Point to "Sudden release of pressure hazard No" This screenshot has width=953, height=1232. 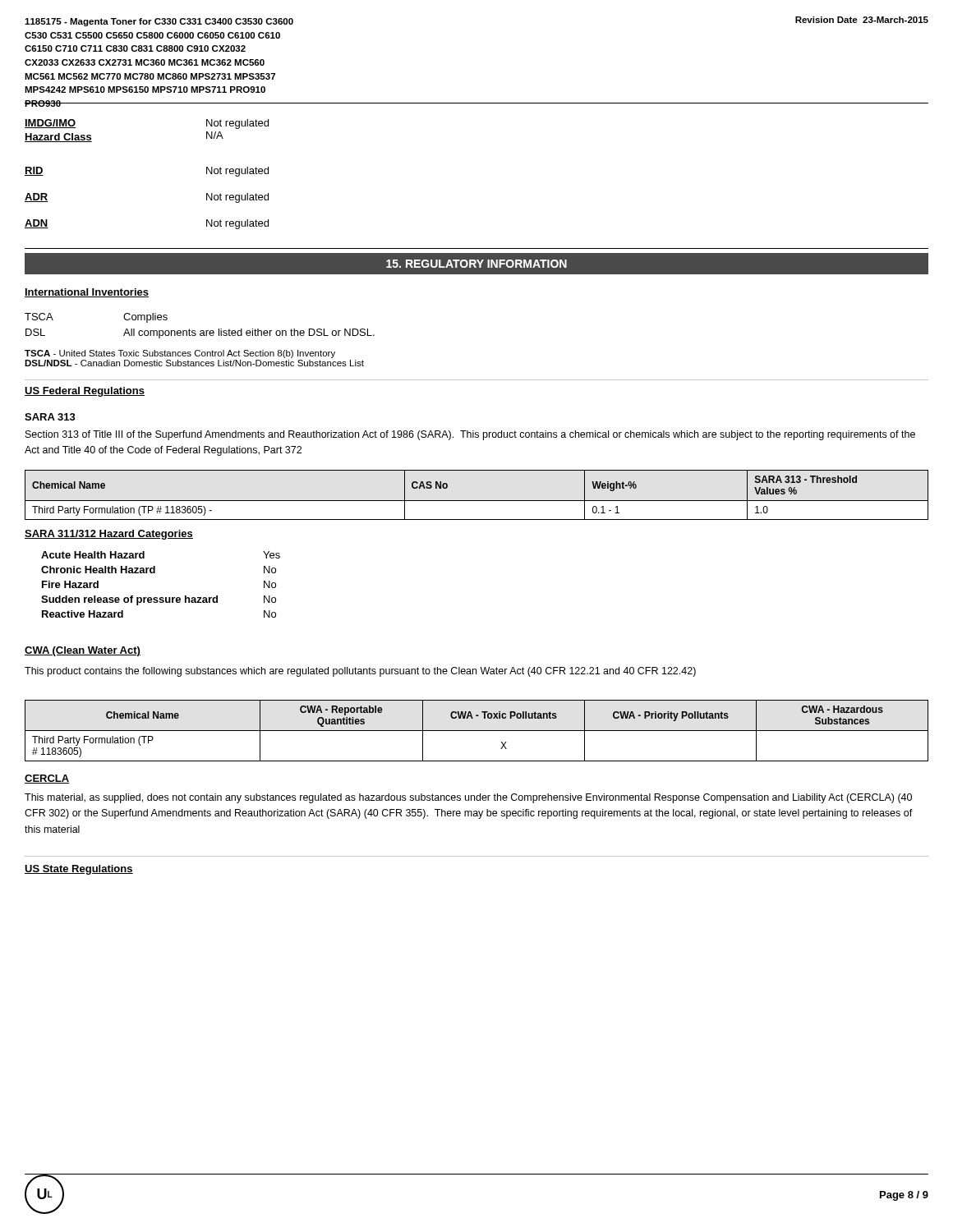159,599
